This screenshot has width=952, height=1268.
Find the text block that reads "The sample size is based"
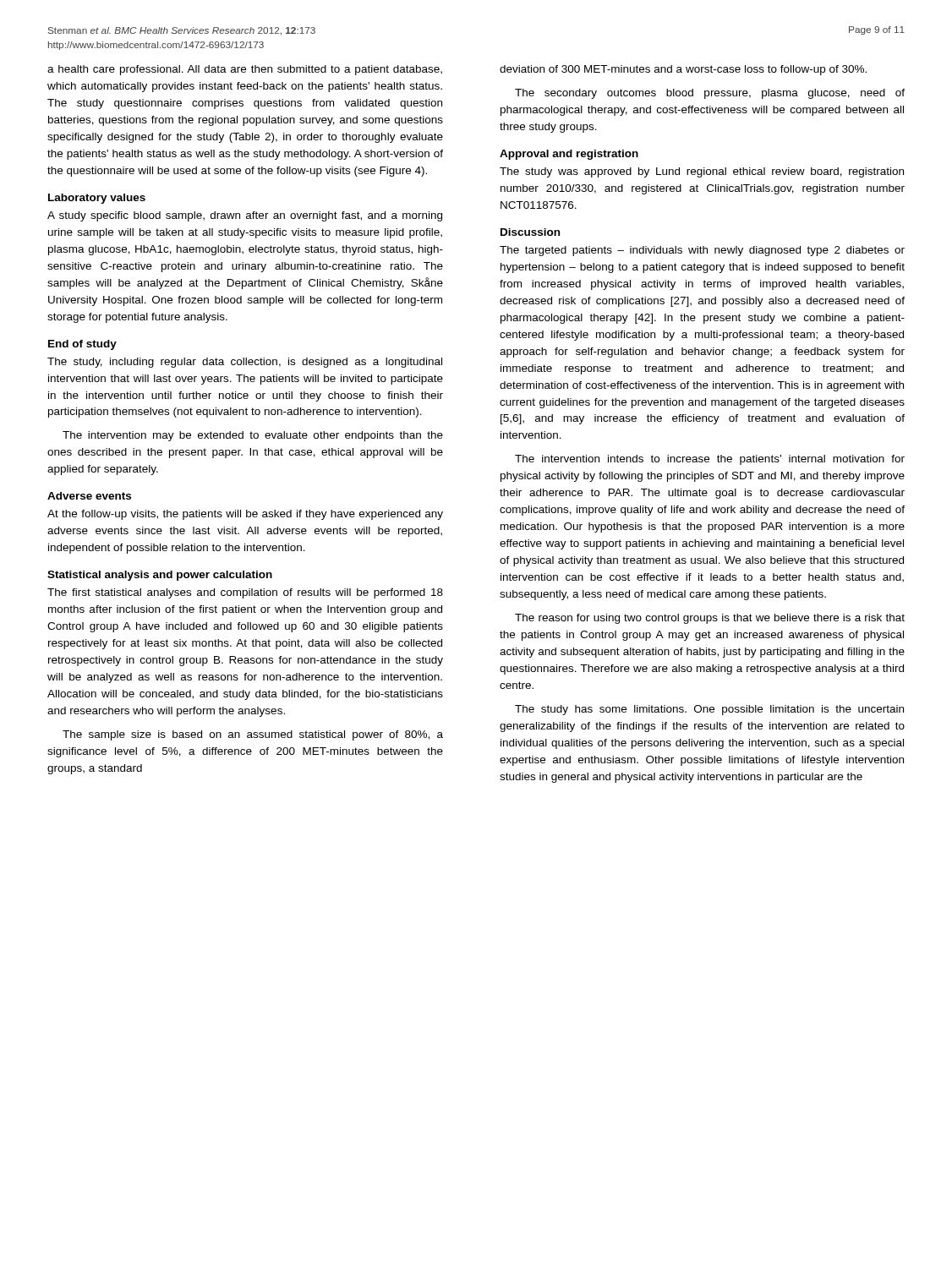(245, 751)
